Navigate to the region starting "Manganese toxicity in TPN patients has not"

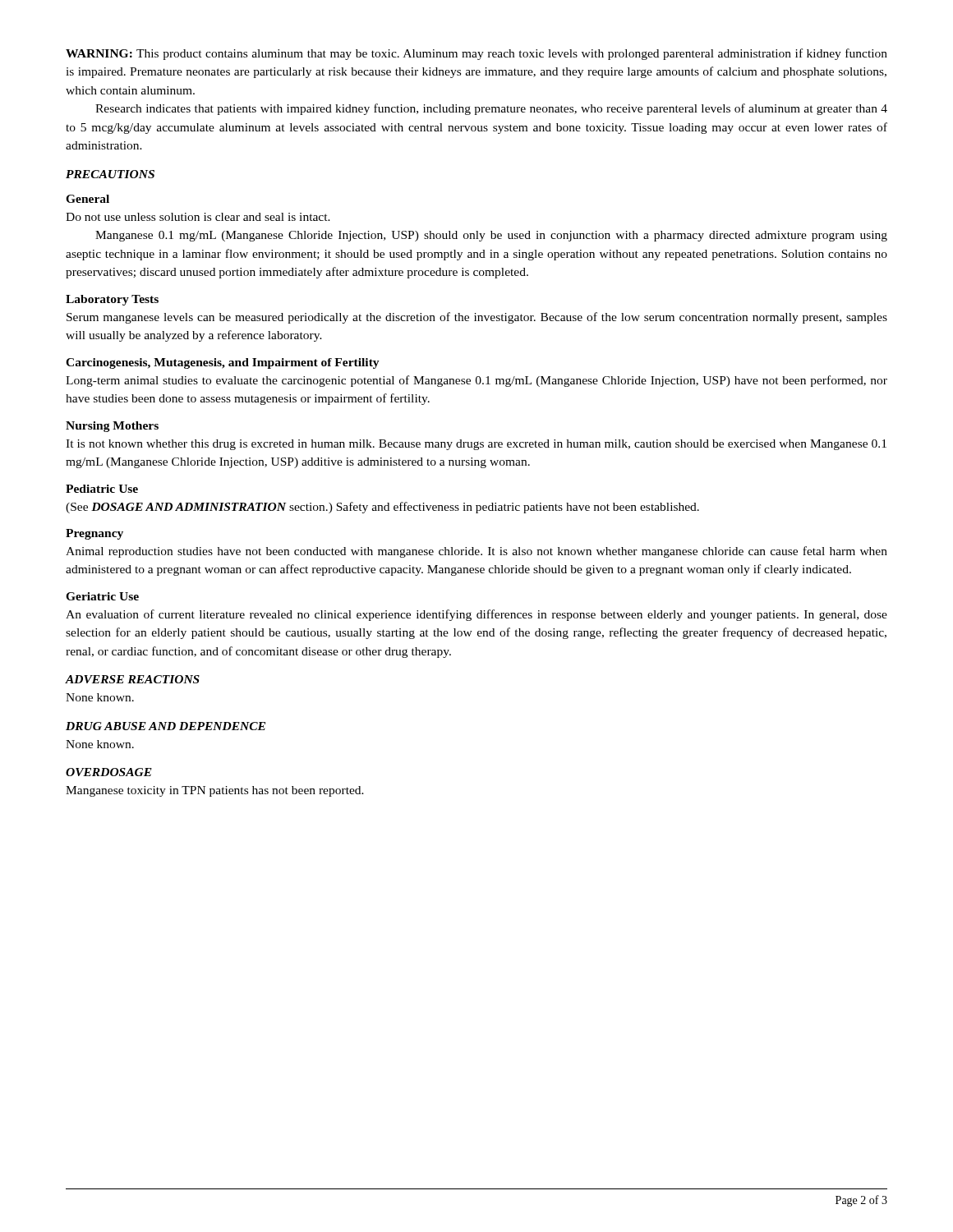pyautogui.click(x=215, y=791)
